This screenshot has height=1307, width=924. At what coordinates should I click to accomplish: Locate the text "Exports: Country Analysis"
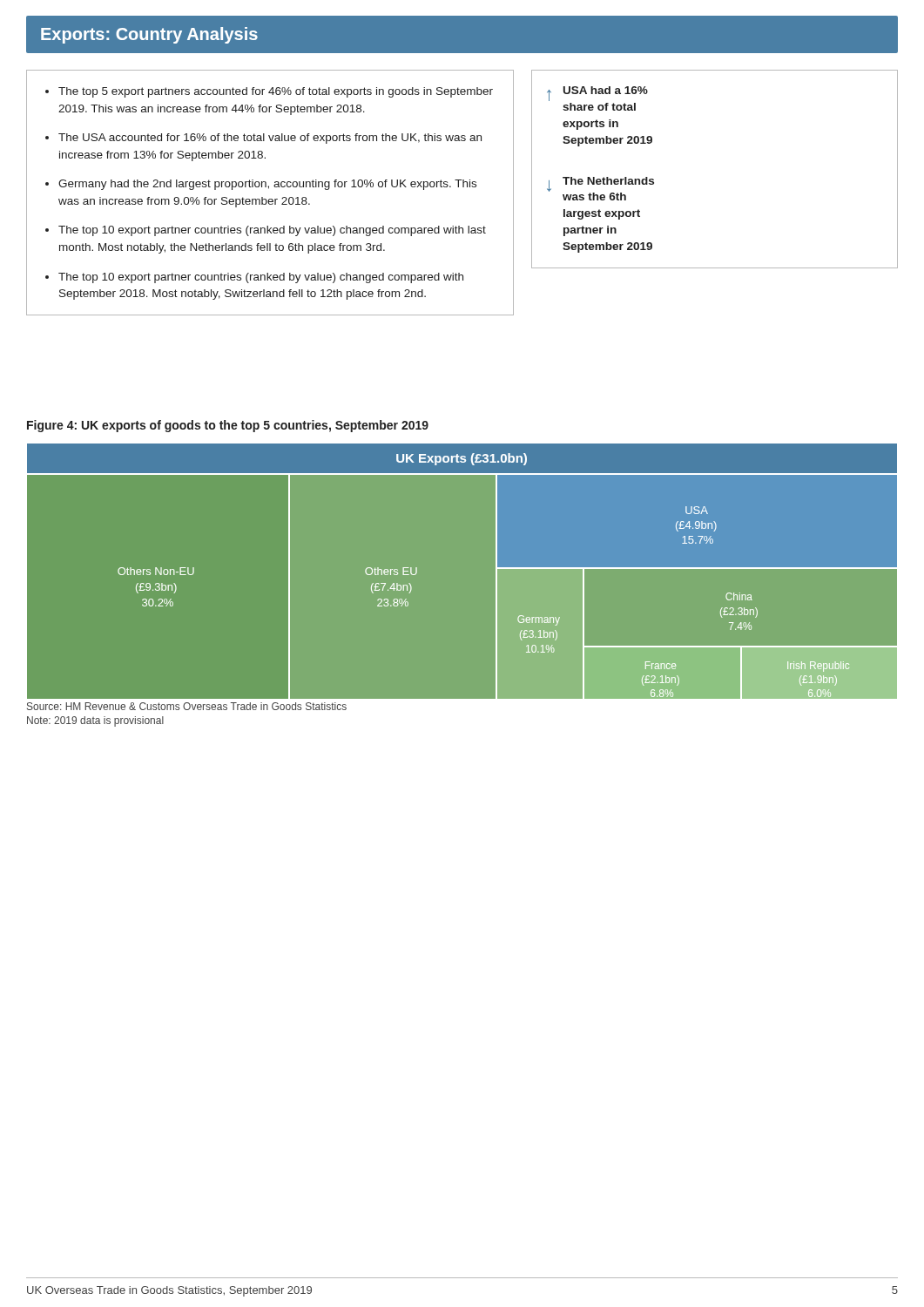tap(149, 34)
